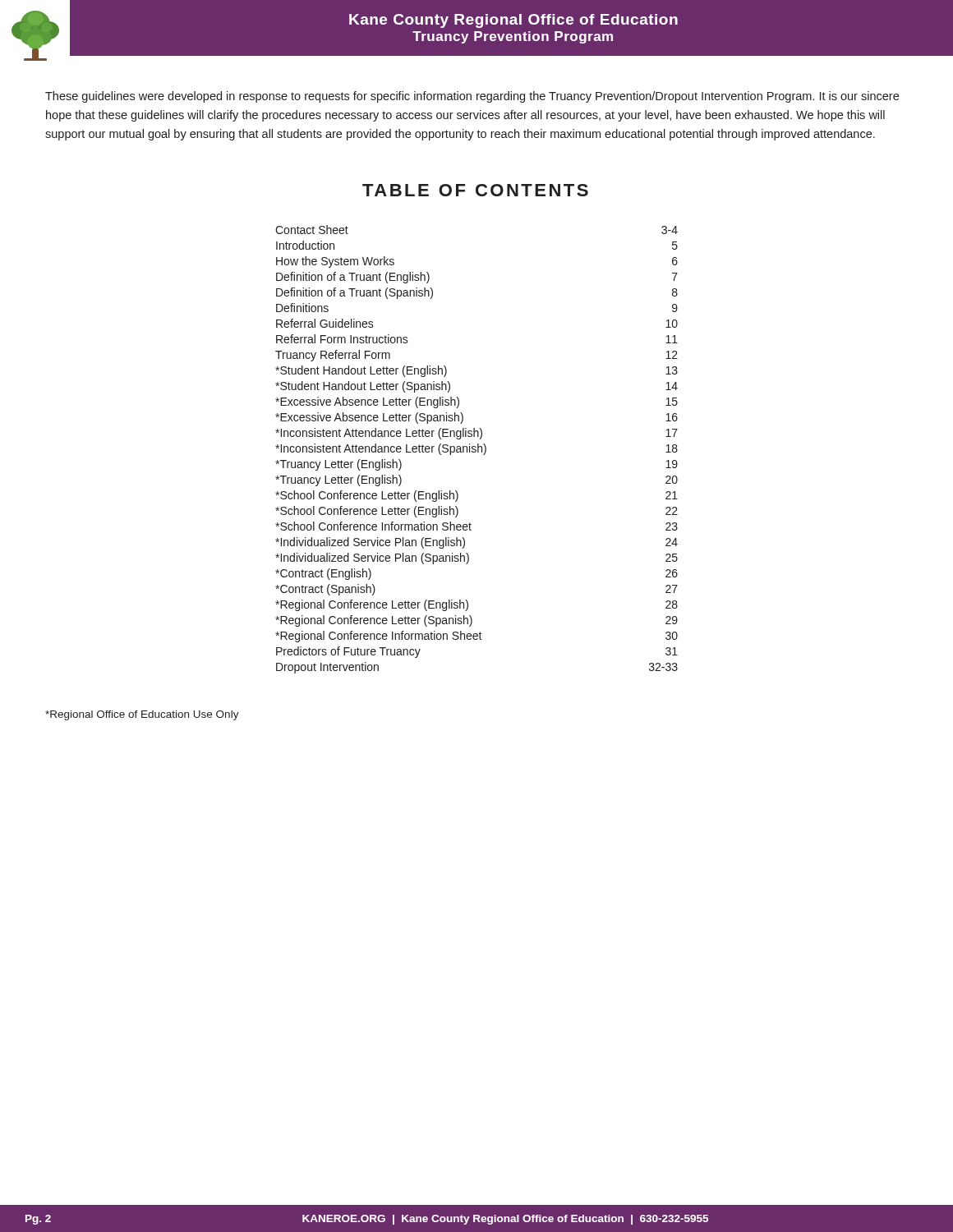The image size is (953, 1232).
Task: Select the list item containing "*Regional Conference Letter (English)28"
Action: click(x=476, y=605)
